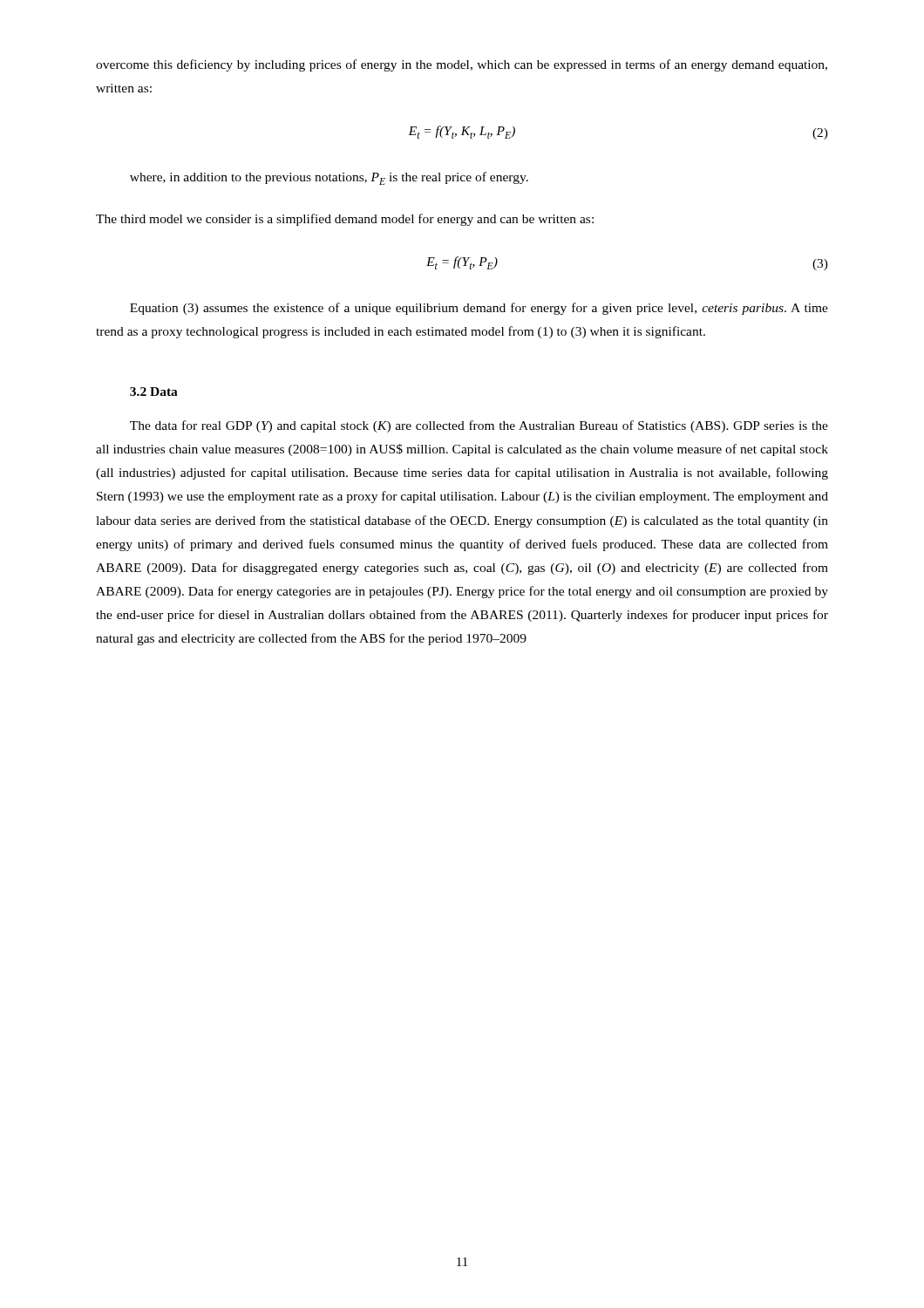
Task: Click on the formula with the text "Et = f(Yt, PE)"
Action: (462, 263)
